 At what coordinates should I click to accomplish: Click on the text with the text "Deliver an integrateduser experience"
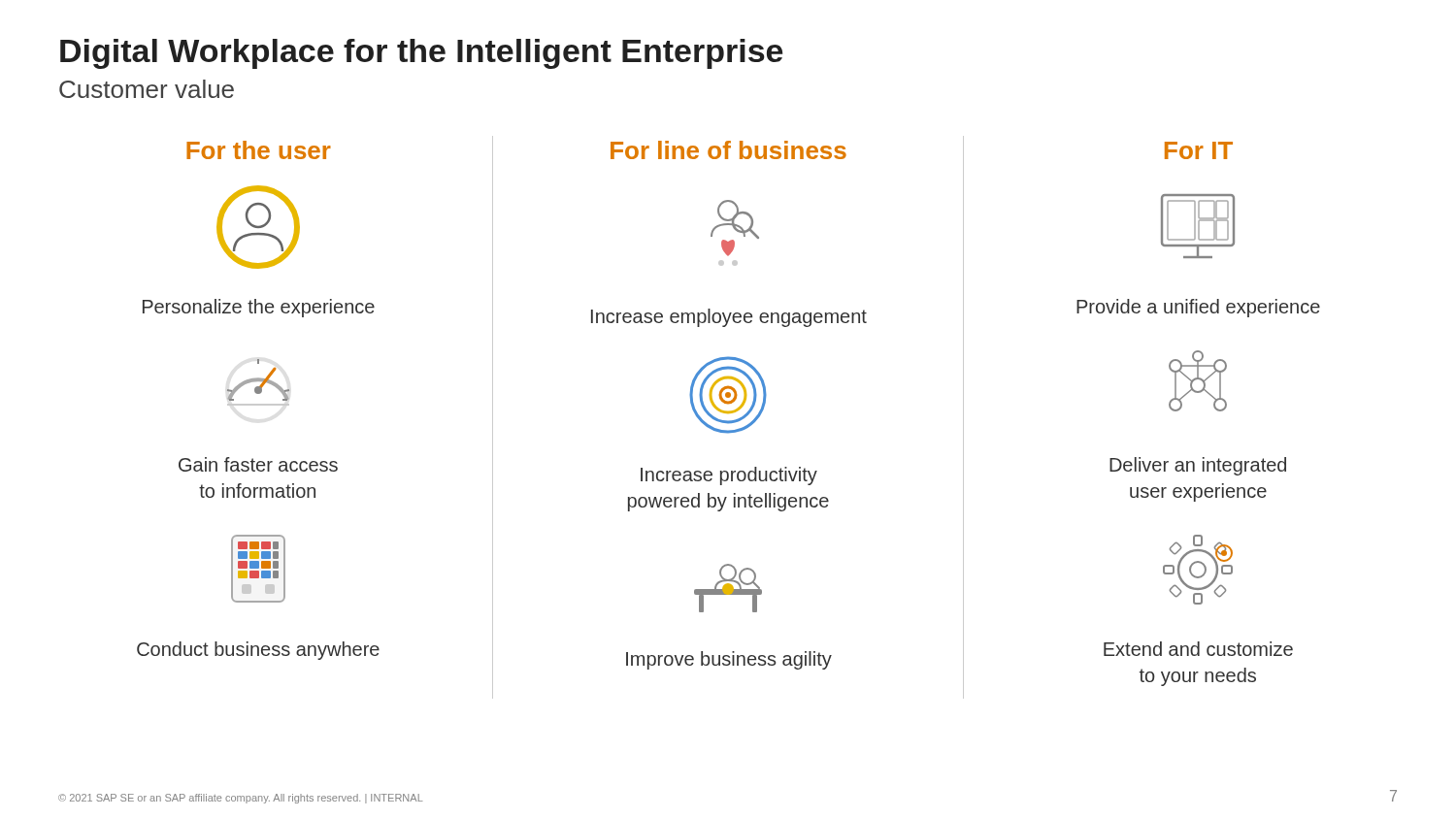click(1198, 478)
